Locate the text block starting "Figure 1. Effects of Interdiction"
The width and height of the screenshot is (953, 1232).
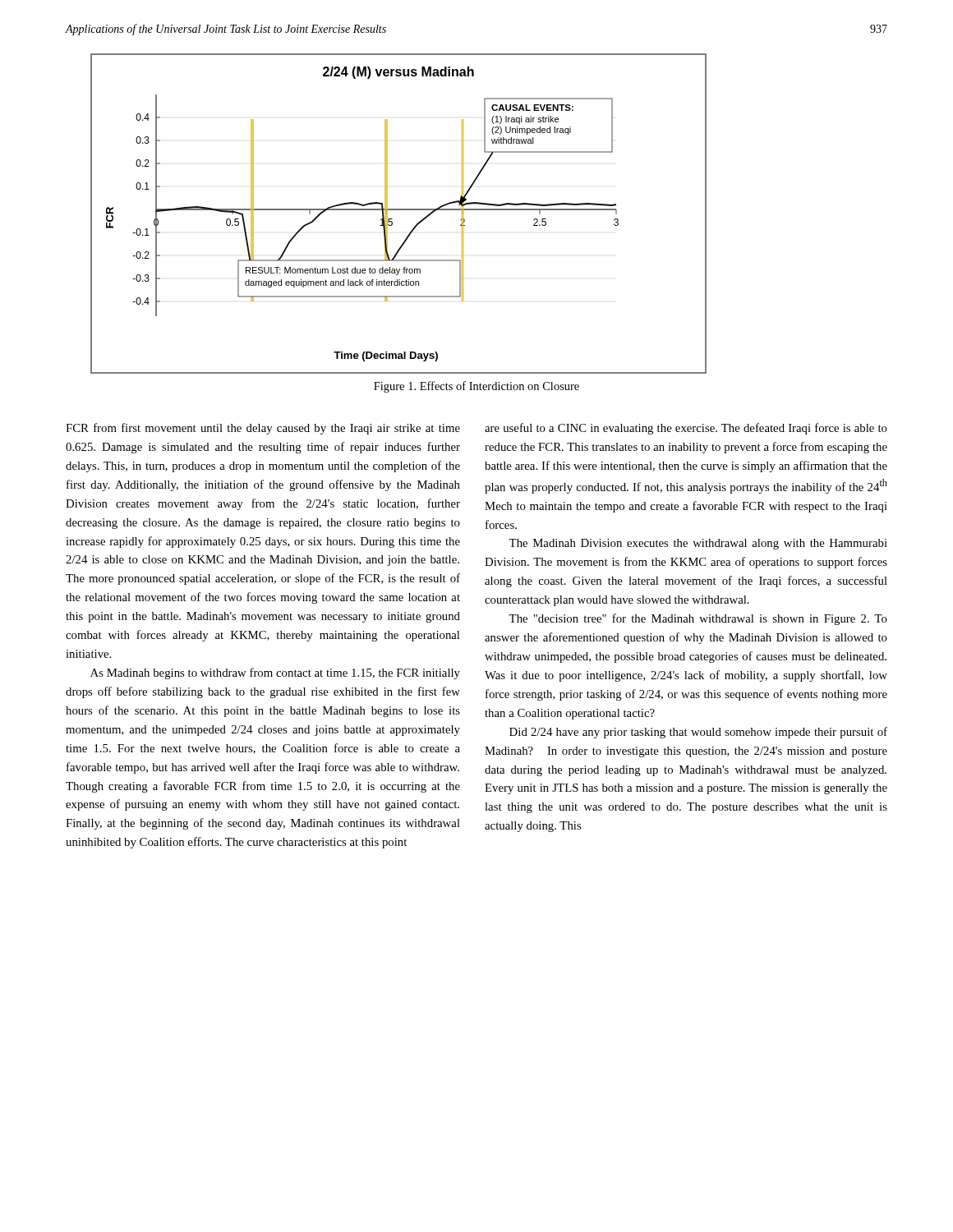pyautogui.click(x=476, y=386)
